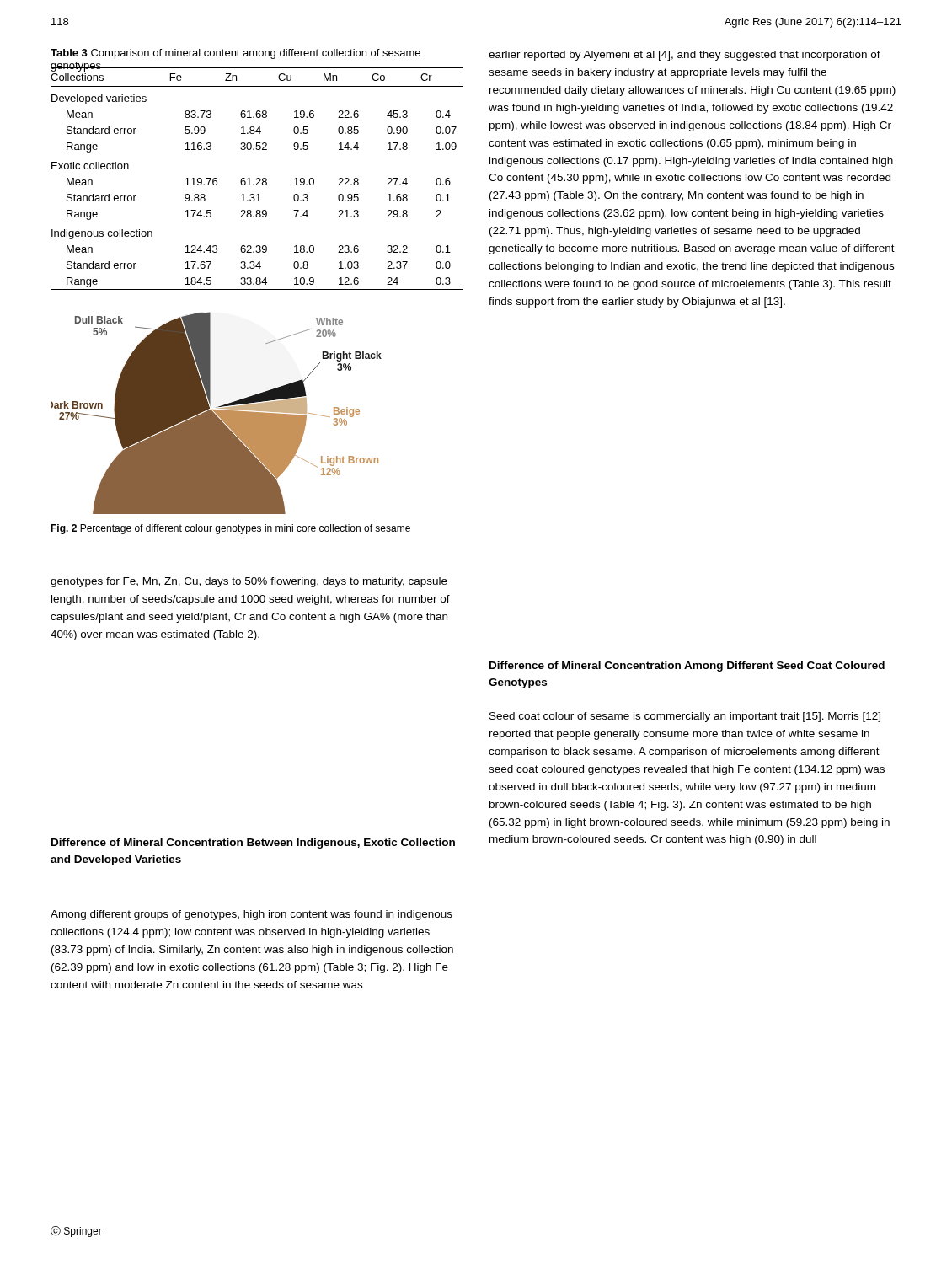
Task: Locate the pie chart
Action: tap(257, 402)
